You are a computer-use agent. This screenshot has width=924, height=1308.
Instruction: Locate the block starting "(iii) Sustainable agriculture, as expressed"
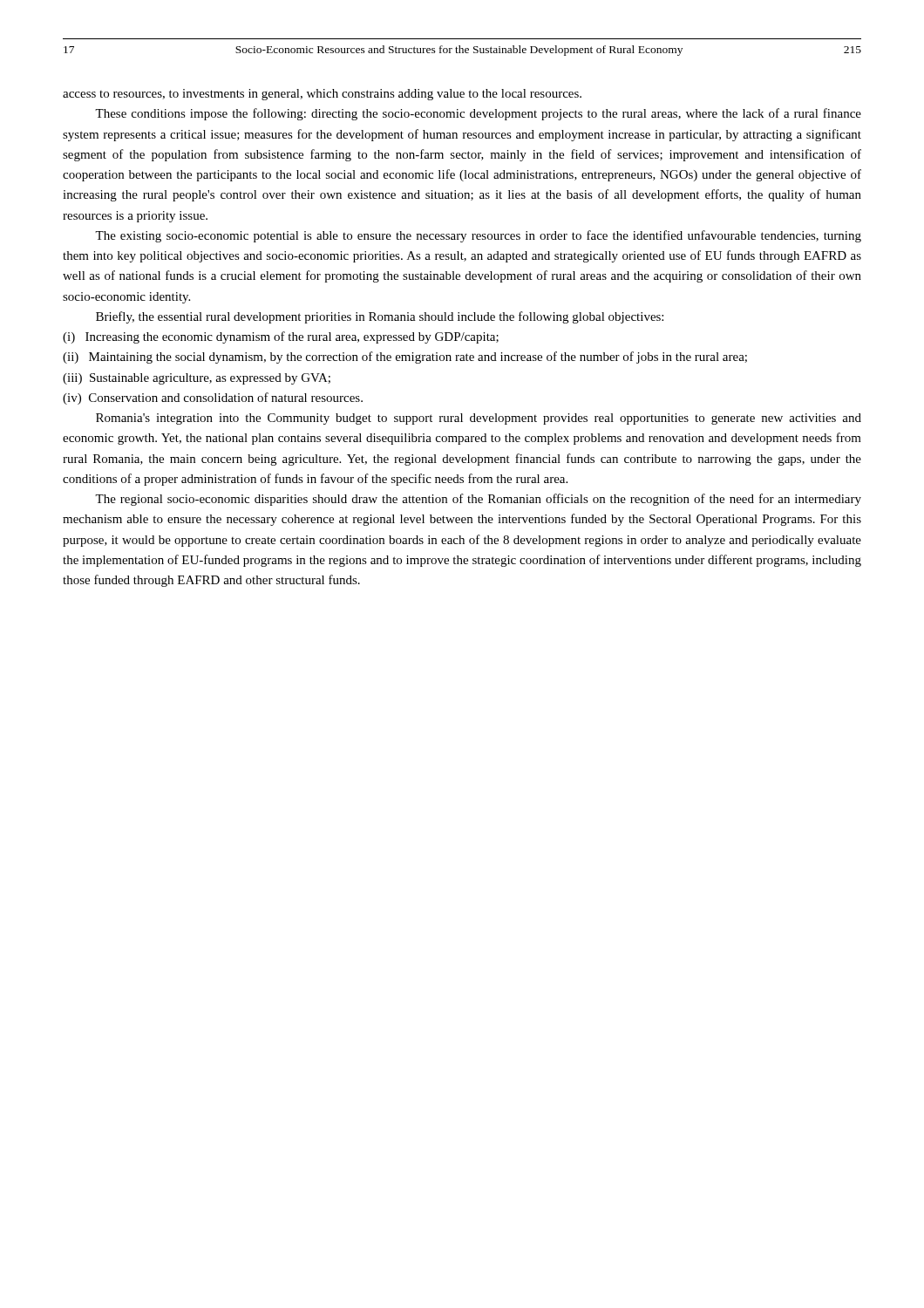coord(197,379)
